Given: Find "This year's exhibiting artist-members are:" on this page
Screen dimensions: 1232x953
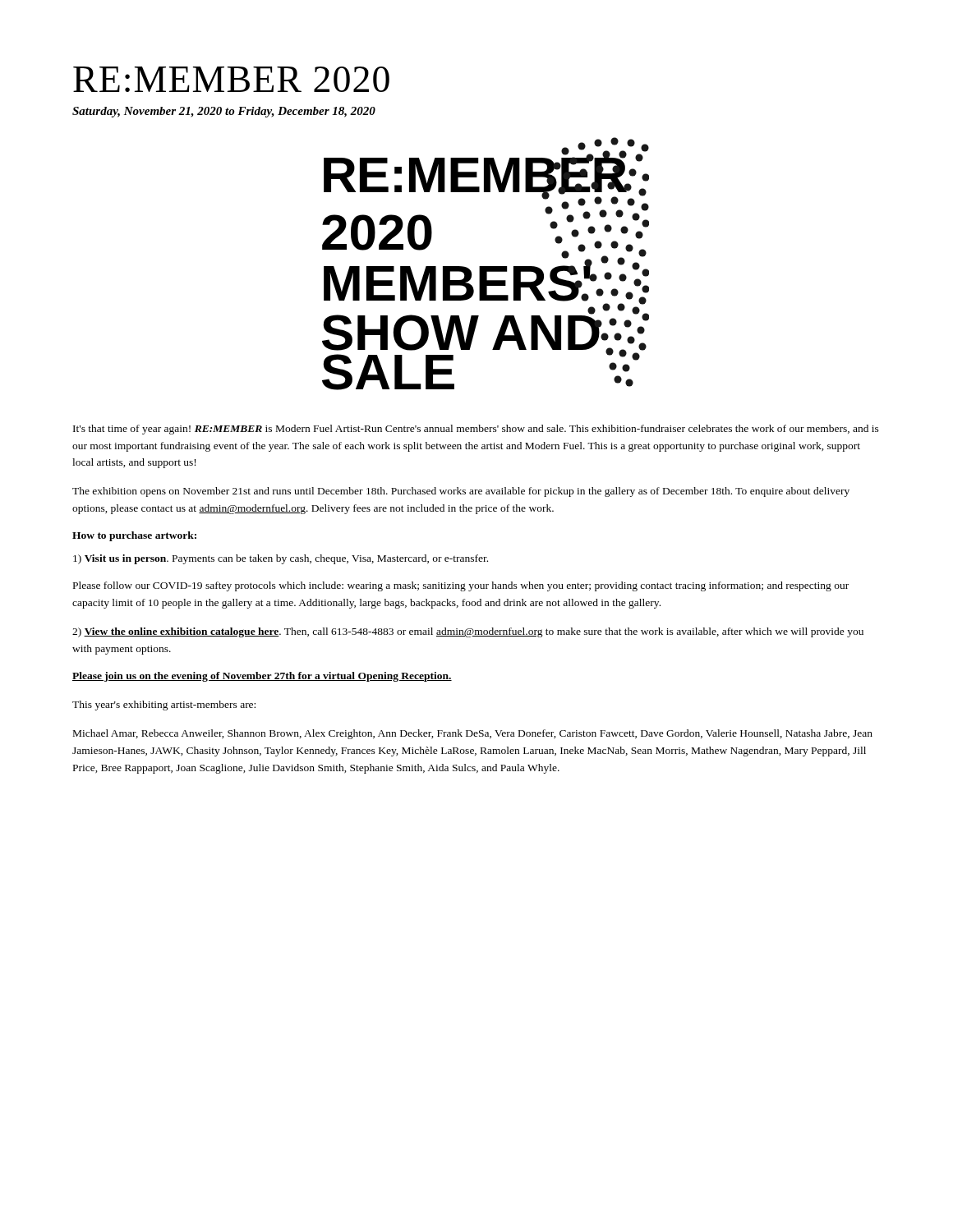Looking at the screenshot, I should [x=164, y=704].
